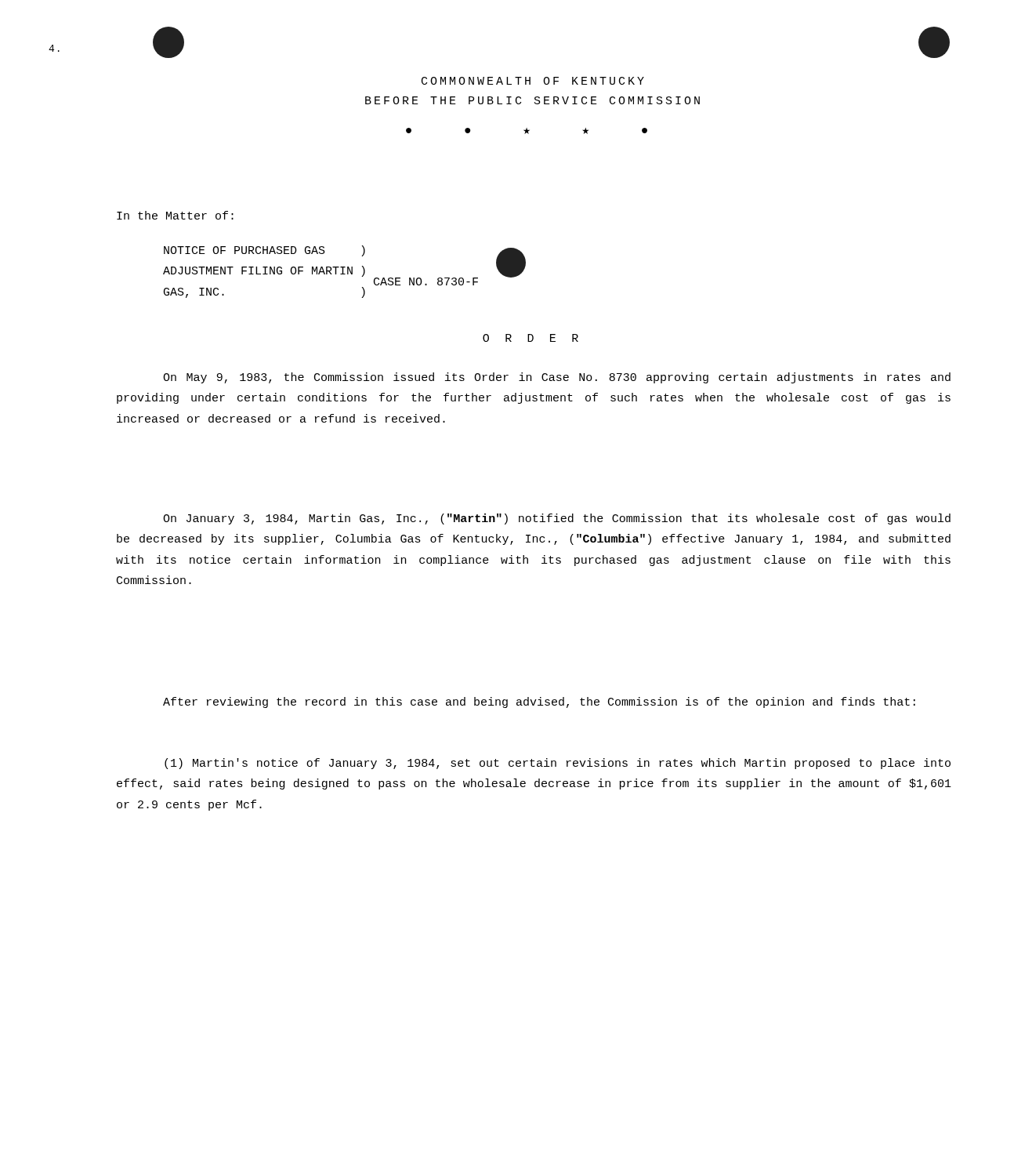Find the element starting "On January 3,"
This screenshot has height=1176, width=1014.
[534, 550]
